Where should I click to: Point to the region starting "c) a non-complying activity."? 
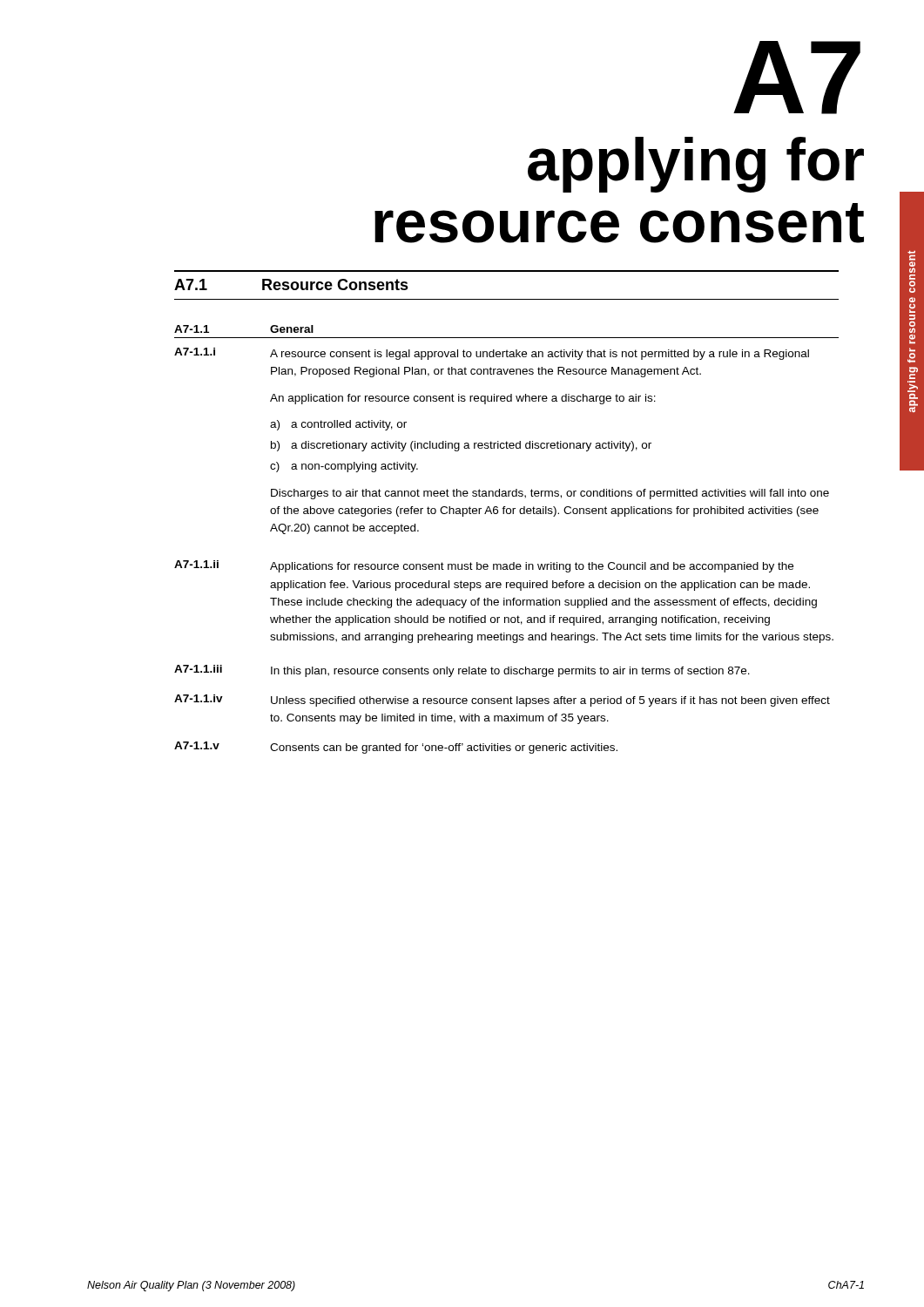click(344, 467)
